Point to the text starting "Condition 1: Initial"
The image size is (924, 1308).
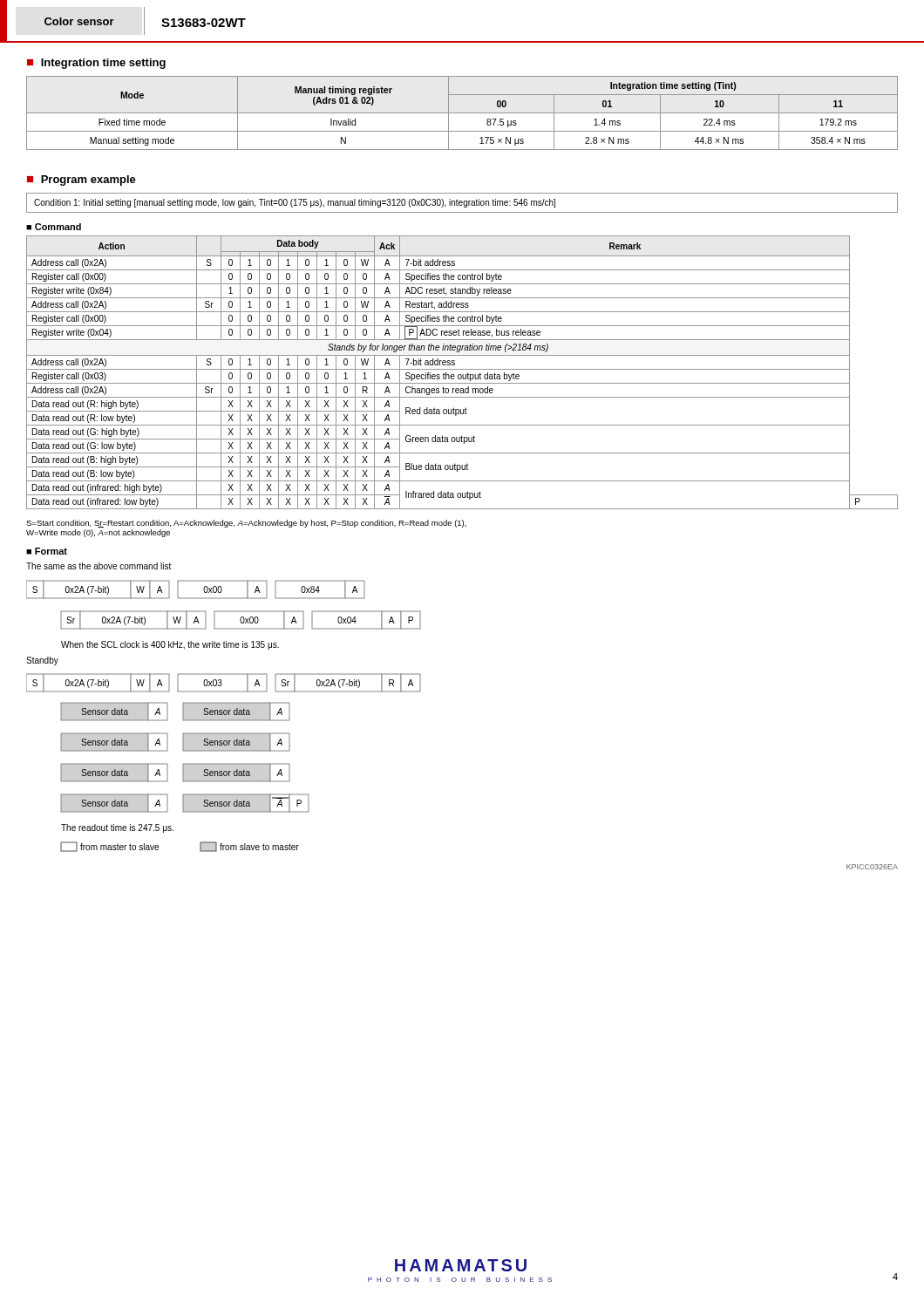click(295, 203)
